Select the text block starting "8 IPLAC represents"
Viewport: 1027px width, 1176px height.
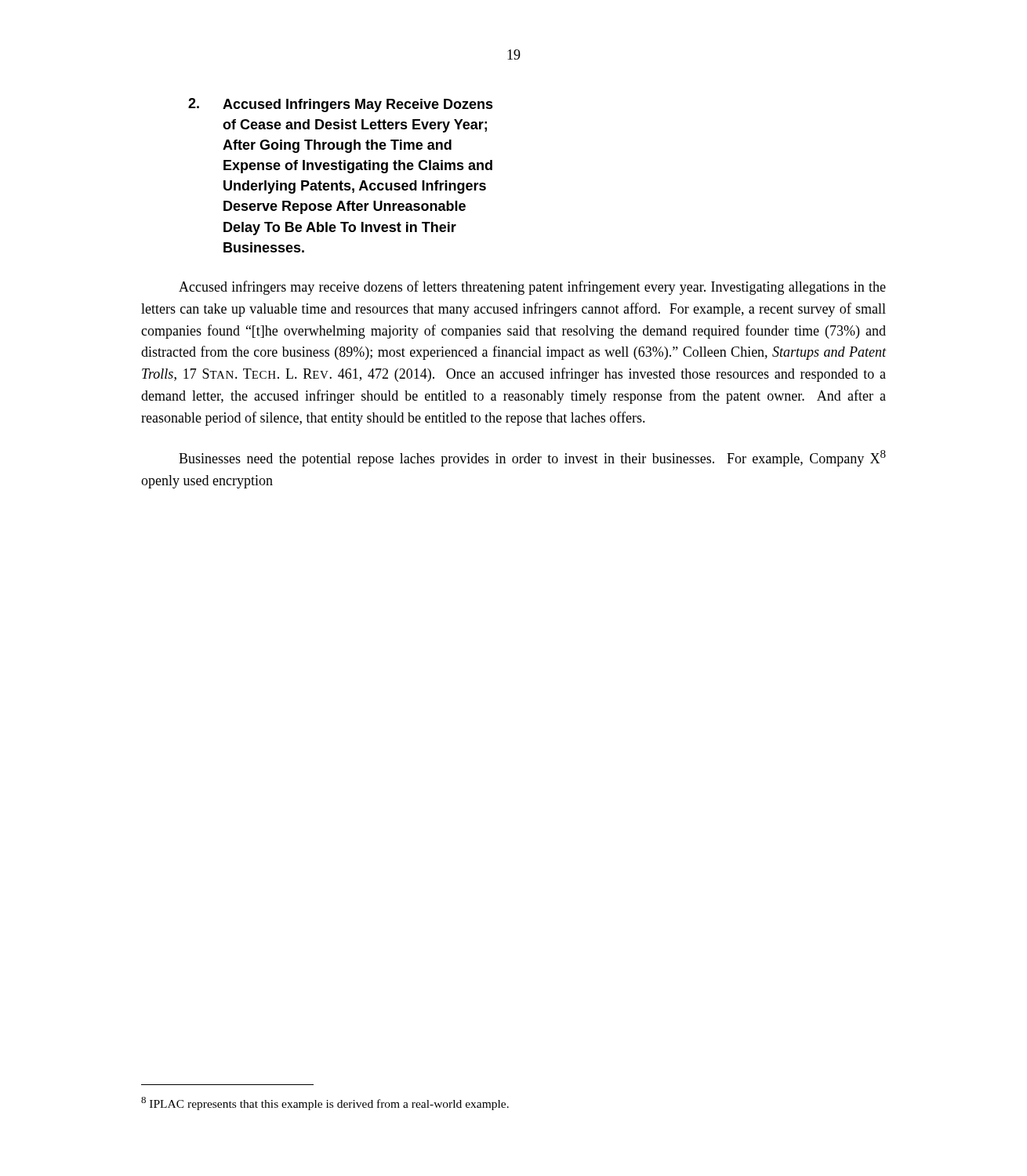[325, 1102]
